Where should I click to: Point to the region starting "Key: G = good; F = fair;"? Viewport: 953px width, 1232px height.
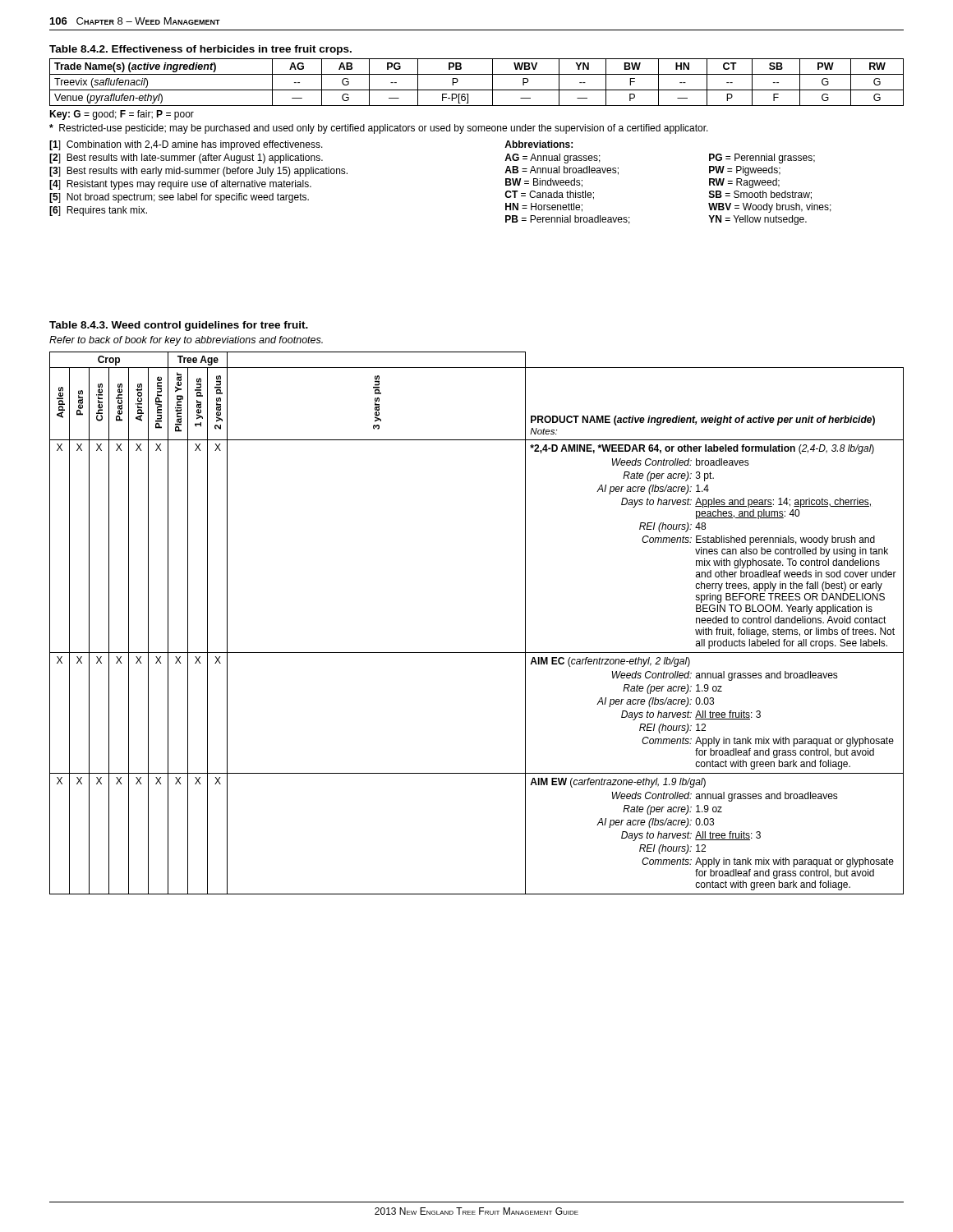coord(122,114)
